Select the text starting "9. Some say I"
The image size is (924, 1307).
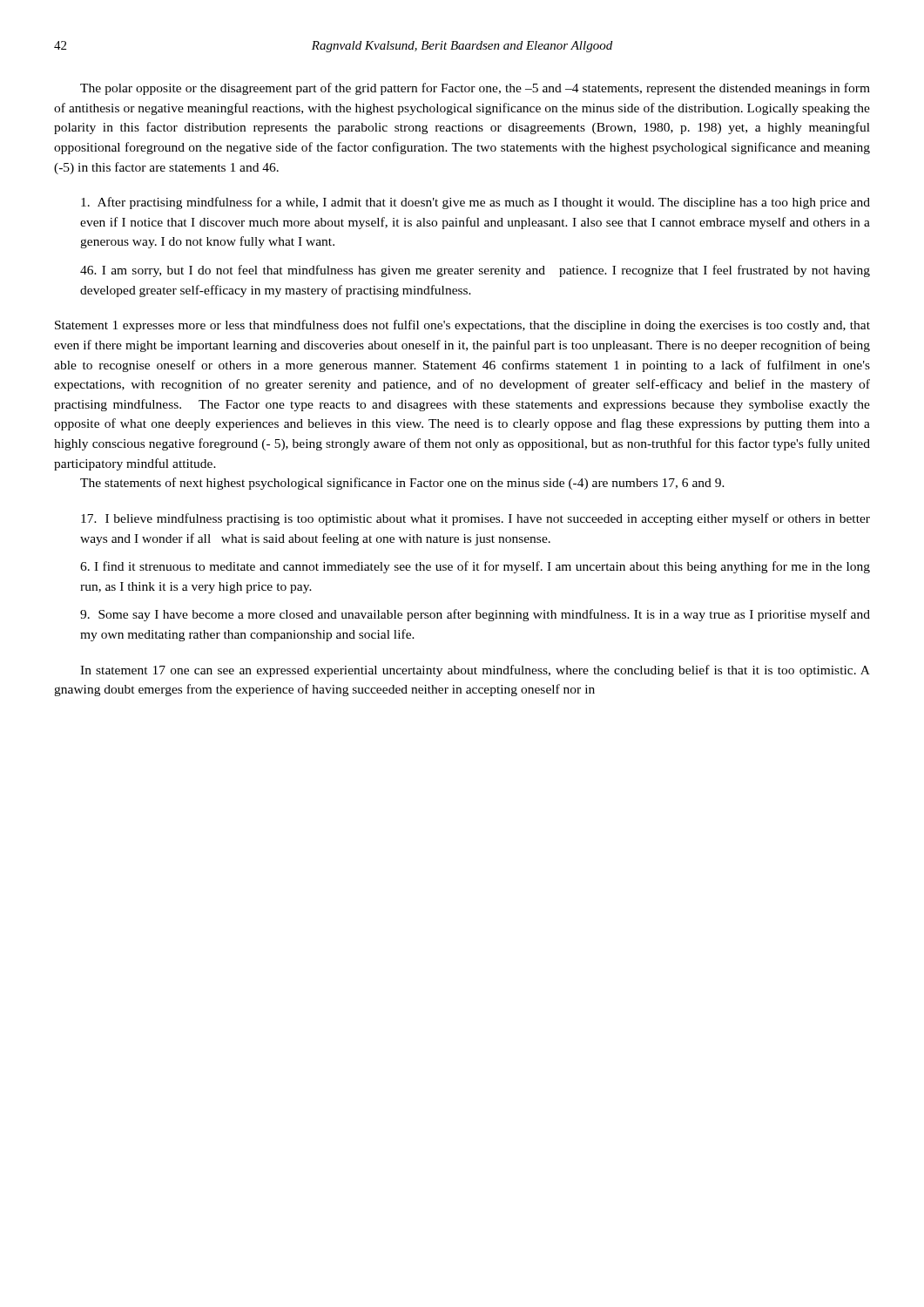(475, 624)
